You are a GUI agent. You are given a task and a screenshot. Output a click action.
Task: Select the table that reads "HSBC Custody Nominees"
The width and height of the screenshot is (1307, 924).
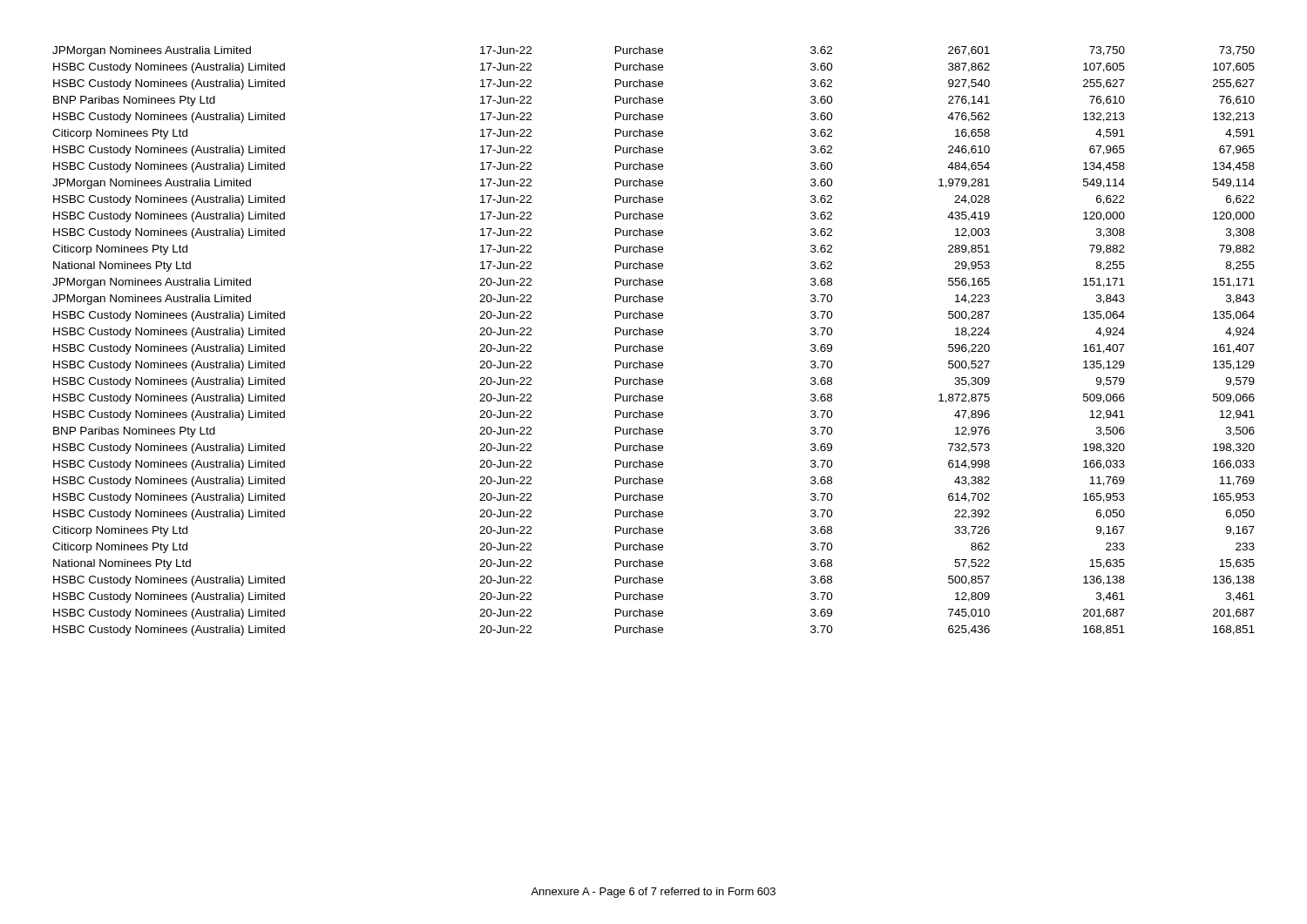click(654, 340)
